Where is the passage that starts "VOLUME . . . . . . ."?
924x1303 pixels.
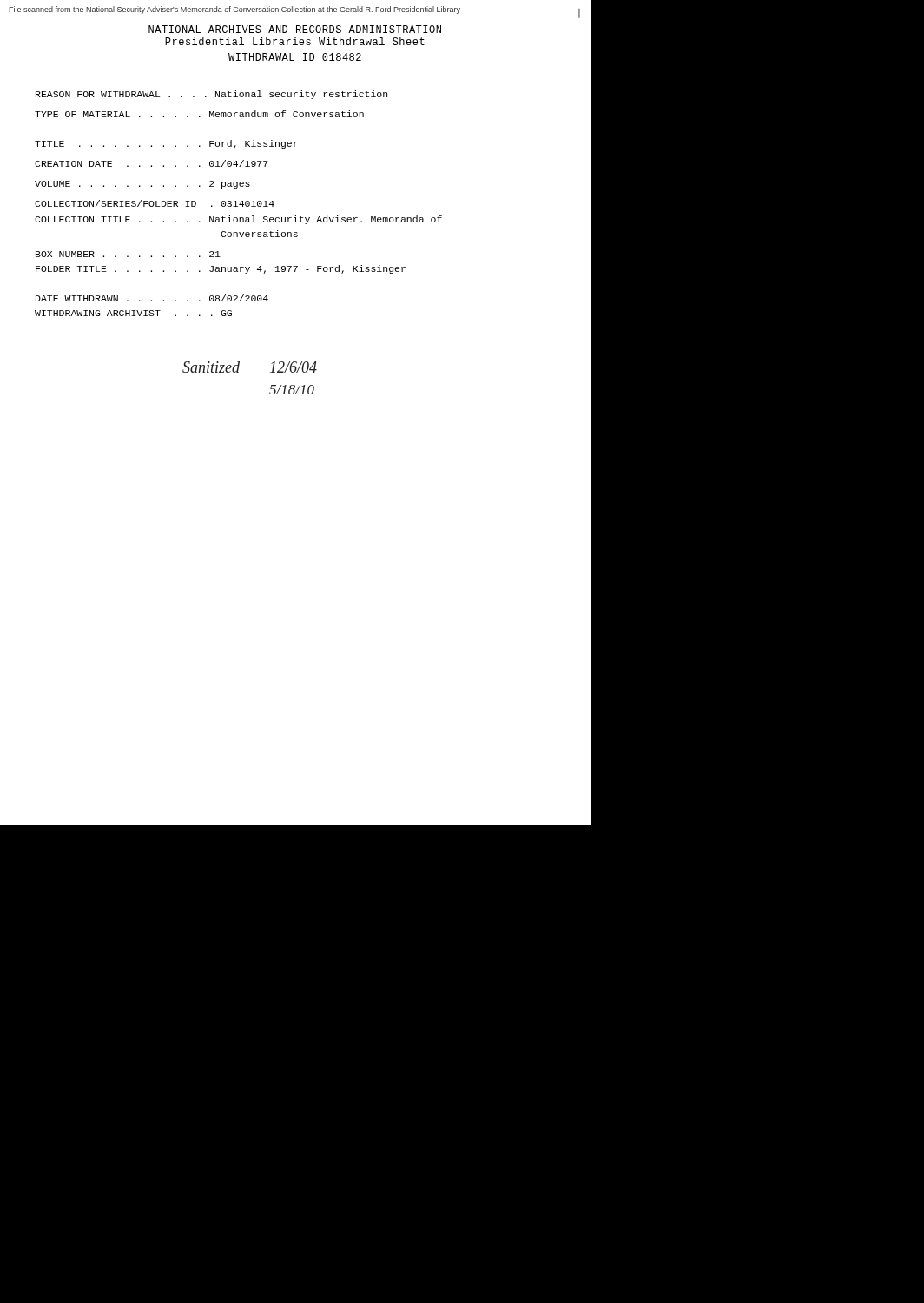pyautogui.click(x=143, y=184)
